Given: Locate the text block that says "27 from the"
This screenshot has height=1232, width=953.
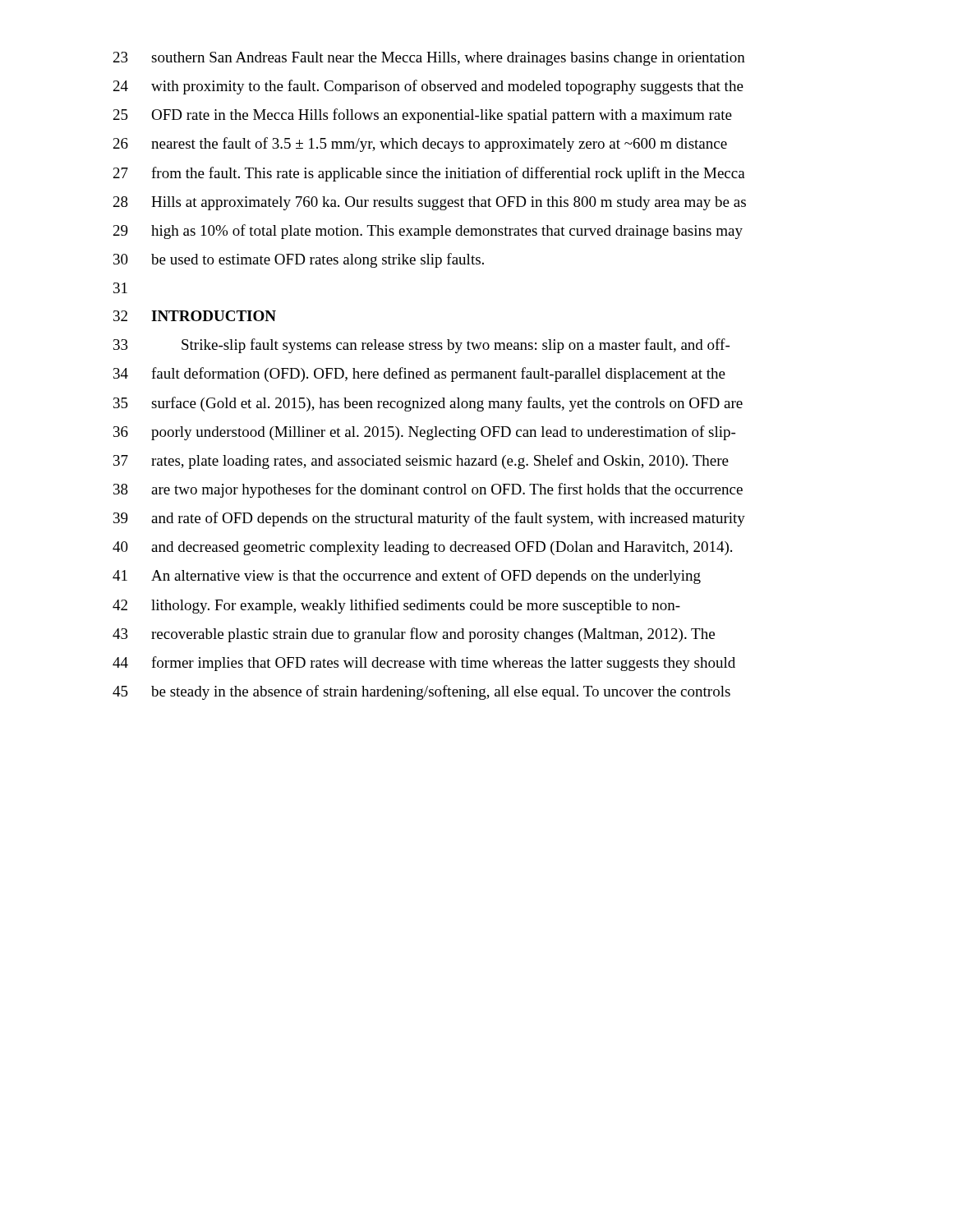Looking at the screenshot, I should (488, 173).
